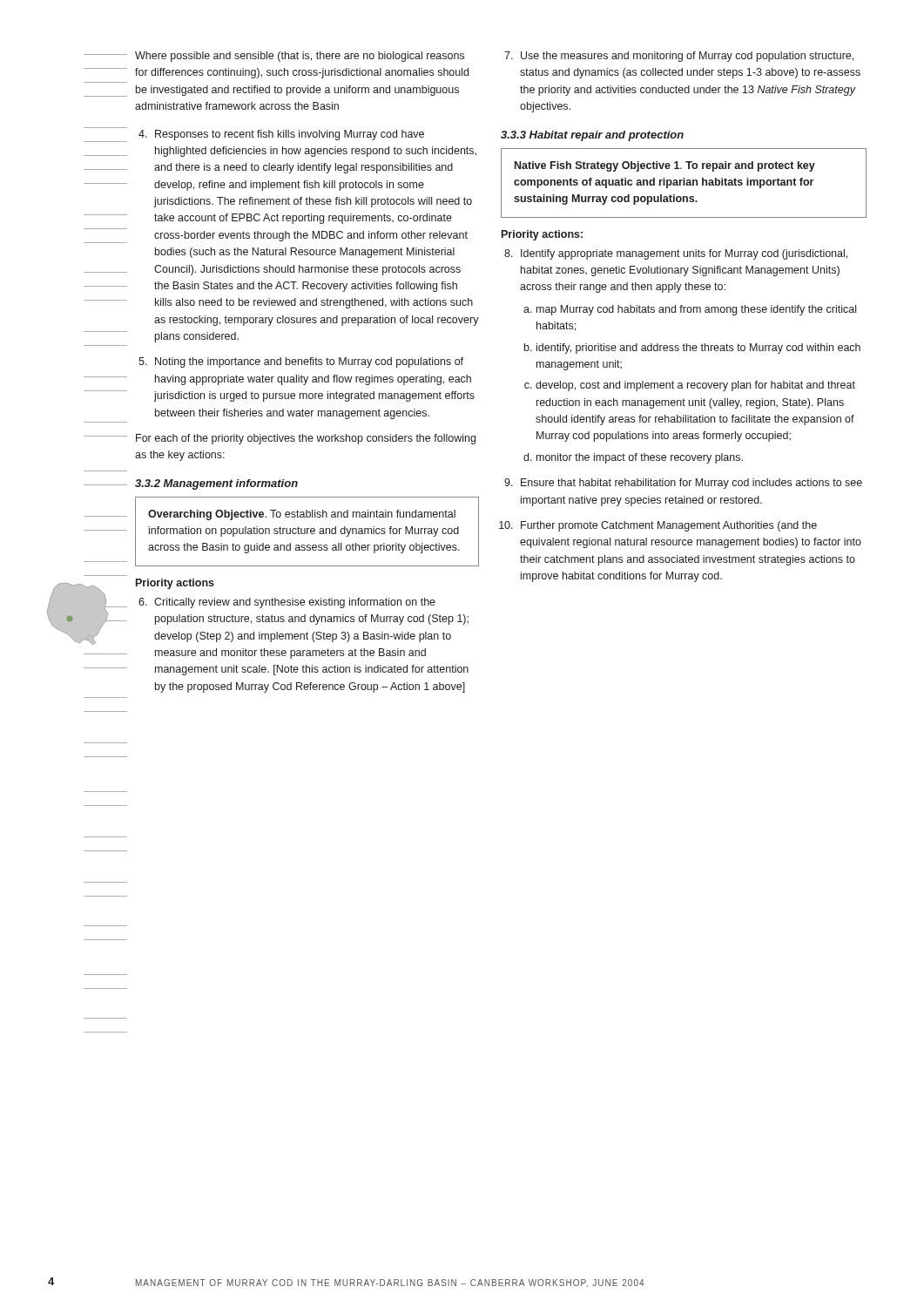Click the passage that begins "Ensure that habitat rehabilitation for"
This screenshot has width=924, height=1307.
tap(691, 491)
